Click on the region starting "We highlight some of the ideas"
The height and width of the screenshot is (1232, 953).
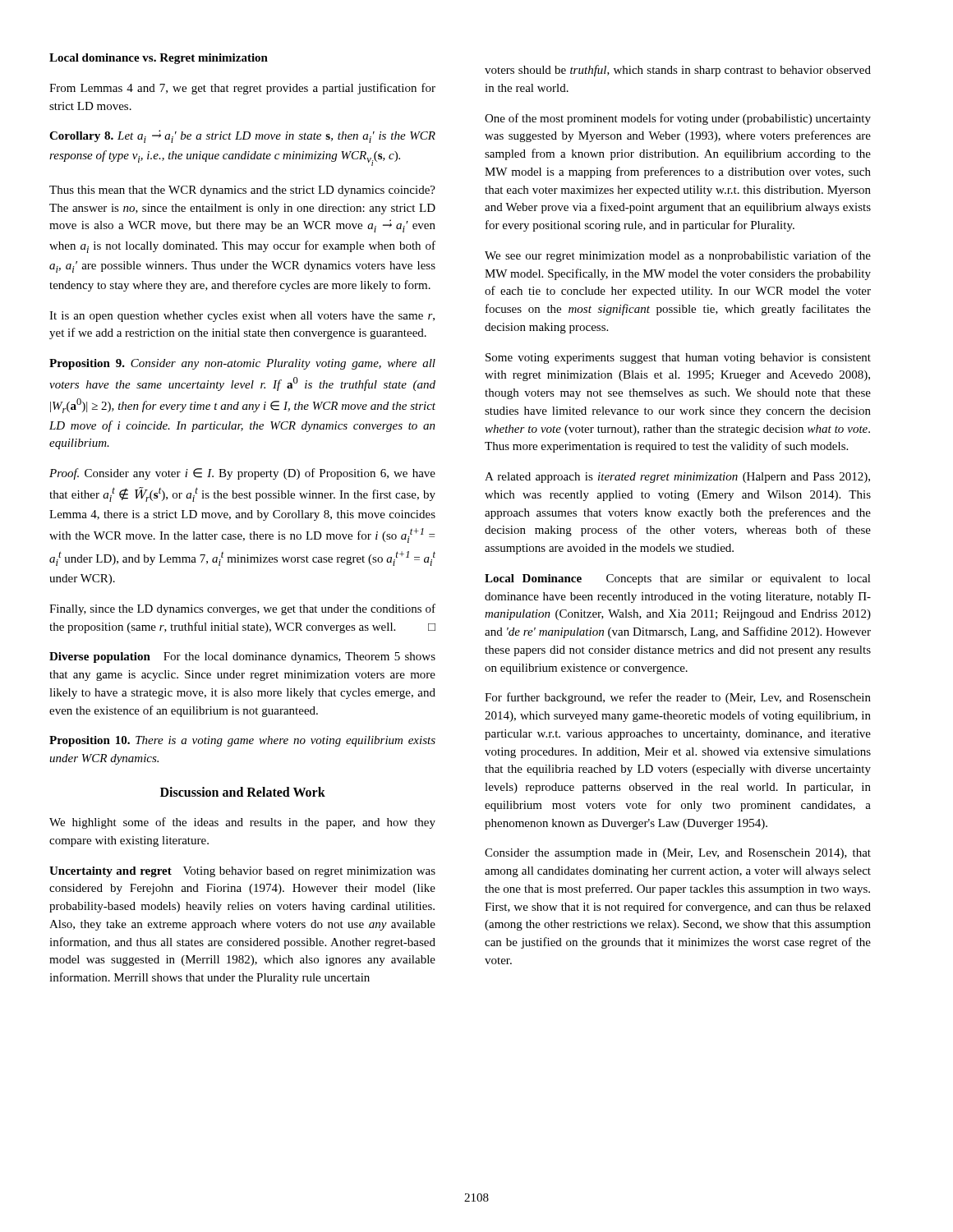(x=242, y=832)
